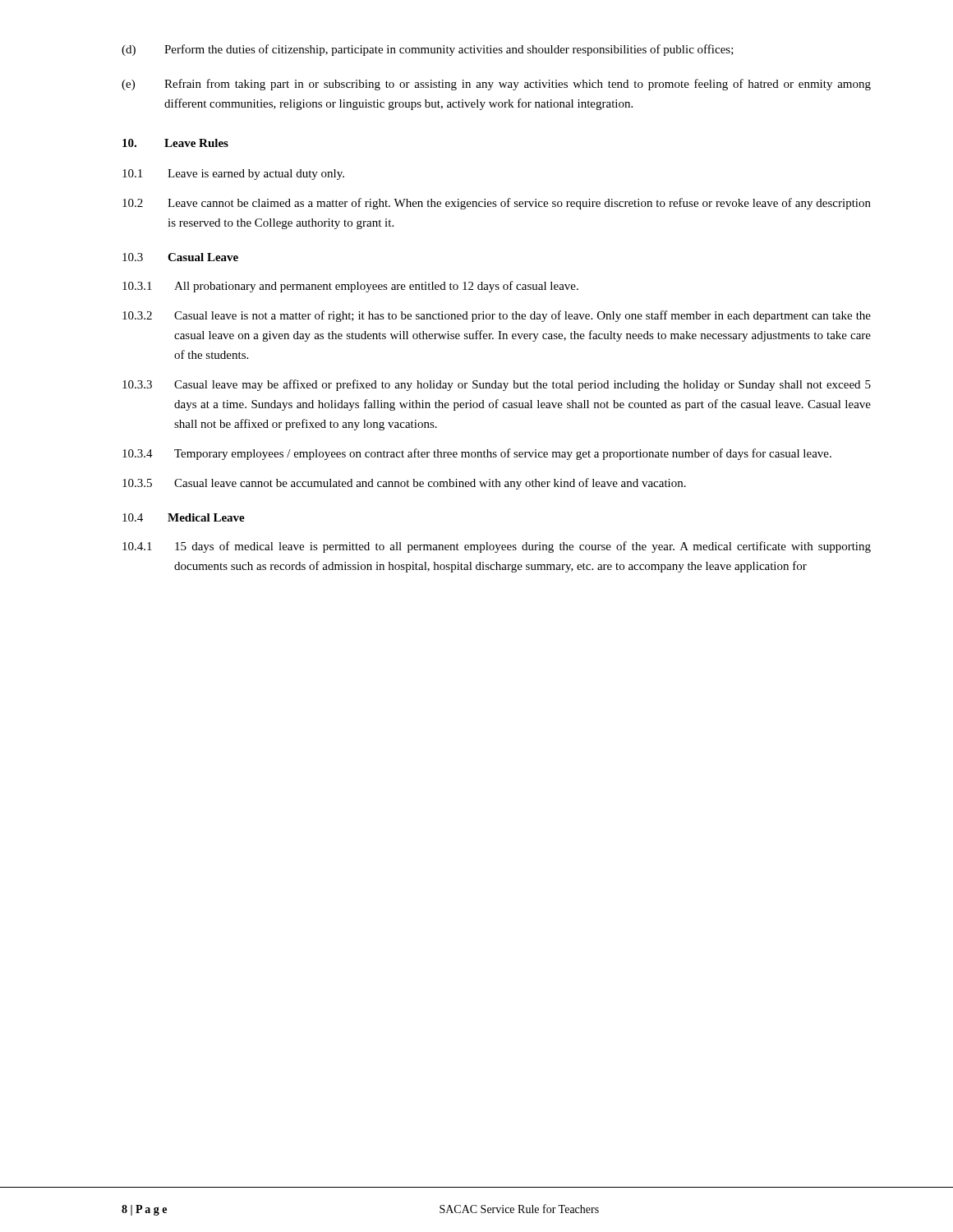Find the block on this page that starts "4.1 15 days of medical leave is"

point(496,556)
